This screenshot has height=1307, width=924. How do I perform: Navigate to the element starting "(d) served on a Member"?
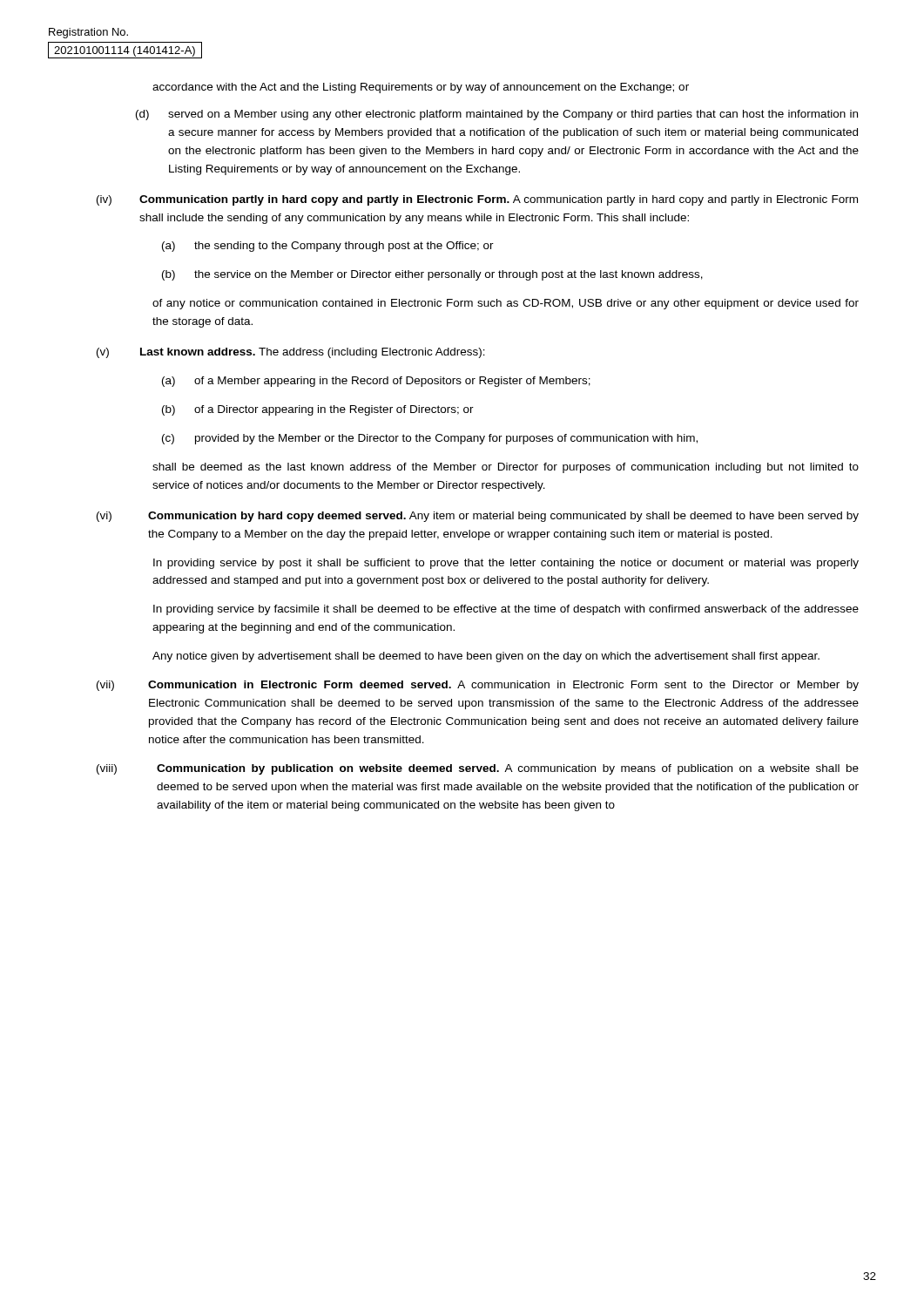click(497, 142)
